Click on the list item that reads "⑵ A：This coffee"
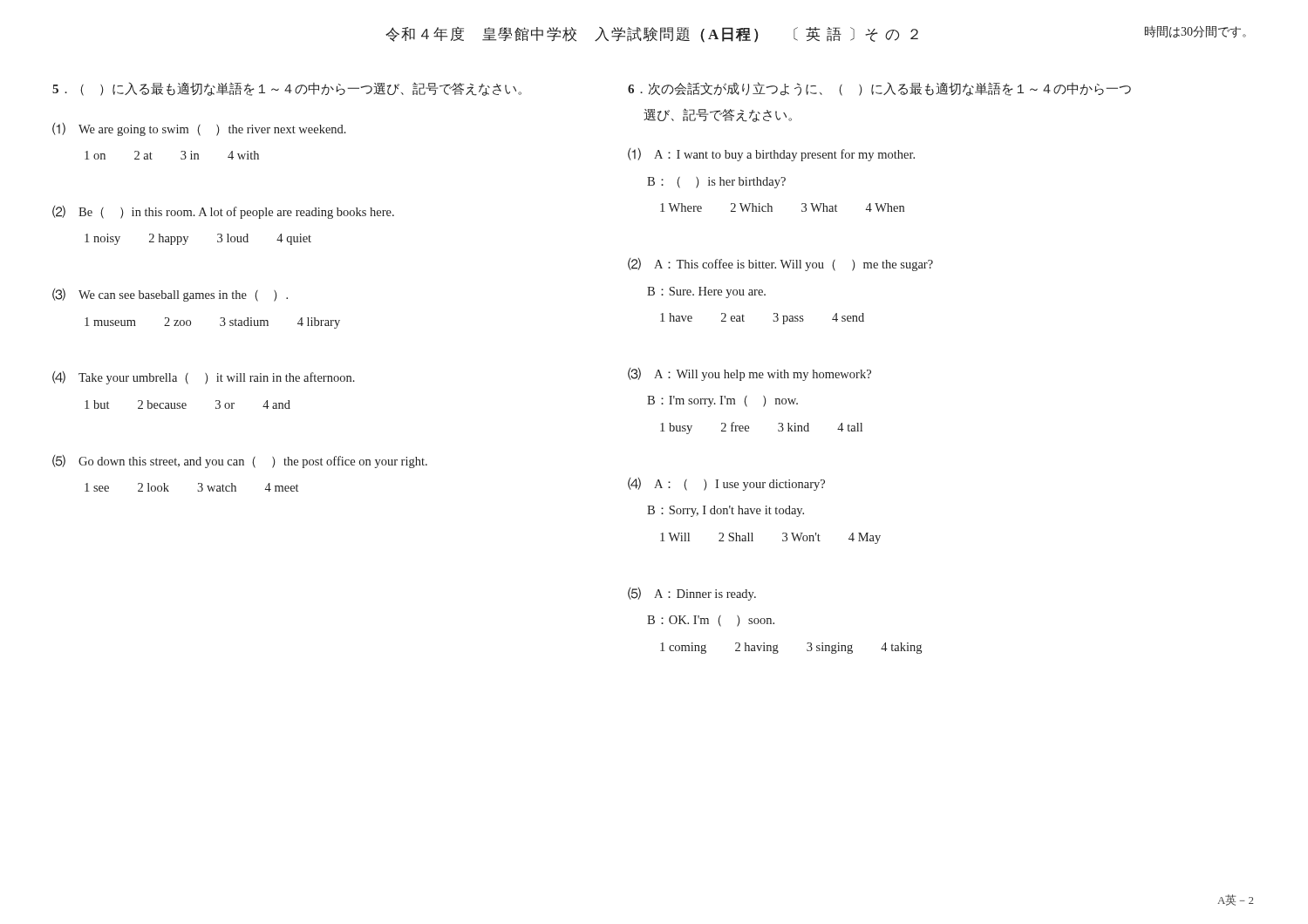Viewport: 1308px width, 924px height. [780, 265]
